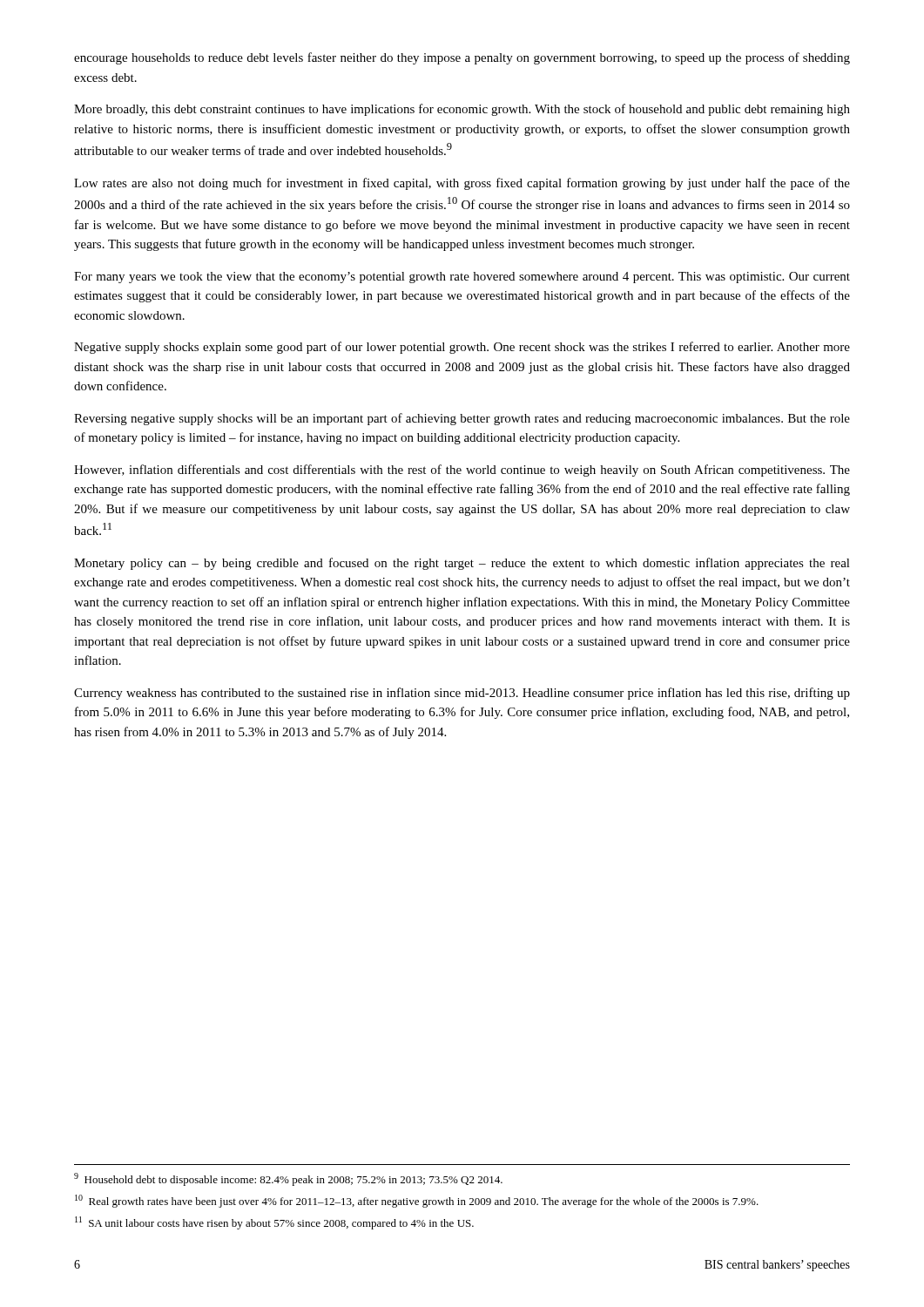924x1307 pixels.
Task: Locate the text block with the text "For many years we took the view that"
Action: pos(462,295)
